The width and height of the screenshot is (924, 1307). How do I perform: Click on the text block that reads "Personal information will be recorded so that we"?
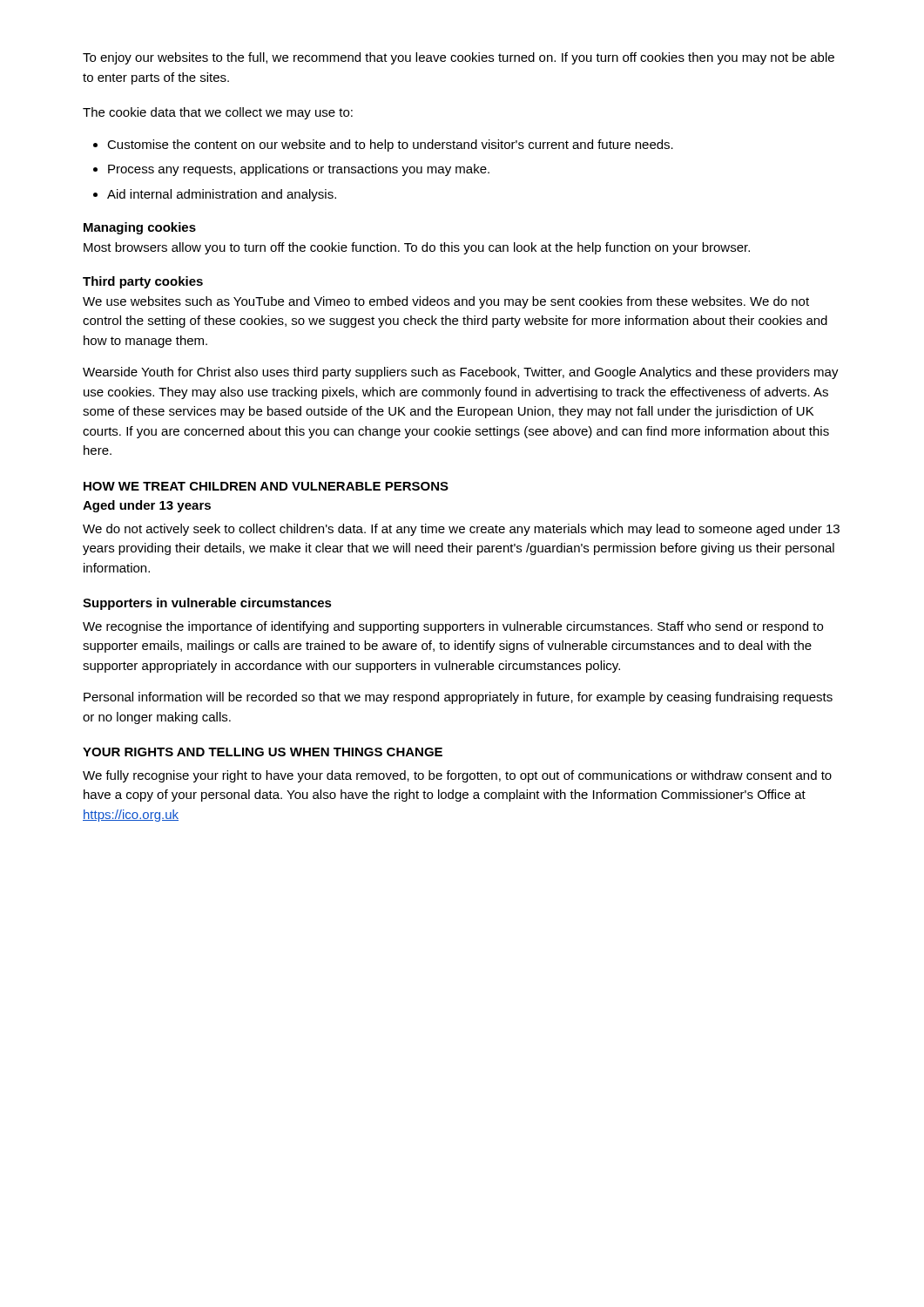pos(462,707)
